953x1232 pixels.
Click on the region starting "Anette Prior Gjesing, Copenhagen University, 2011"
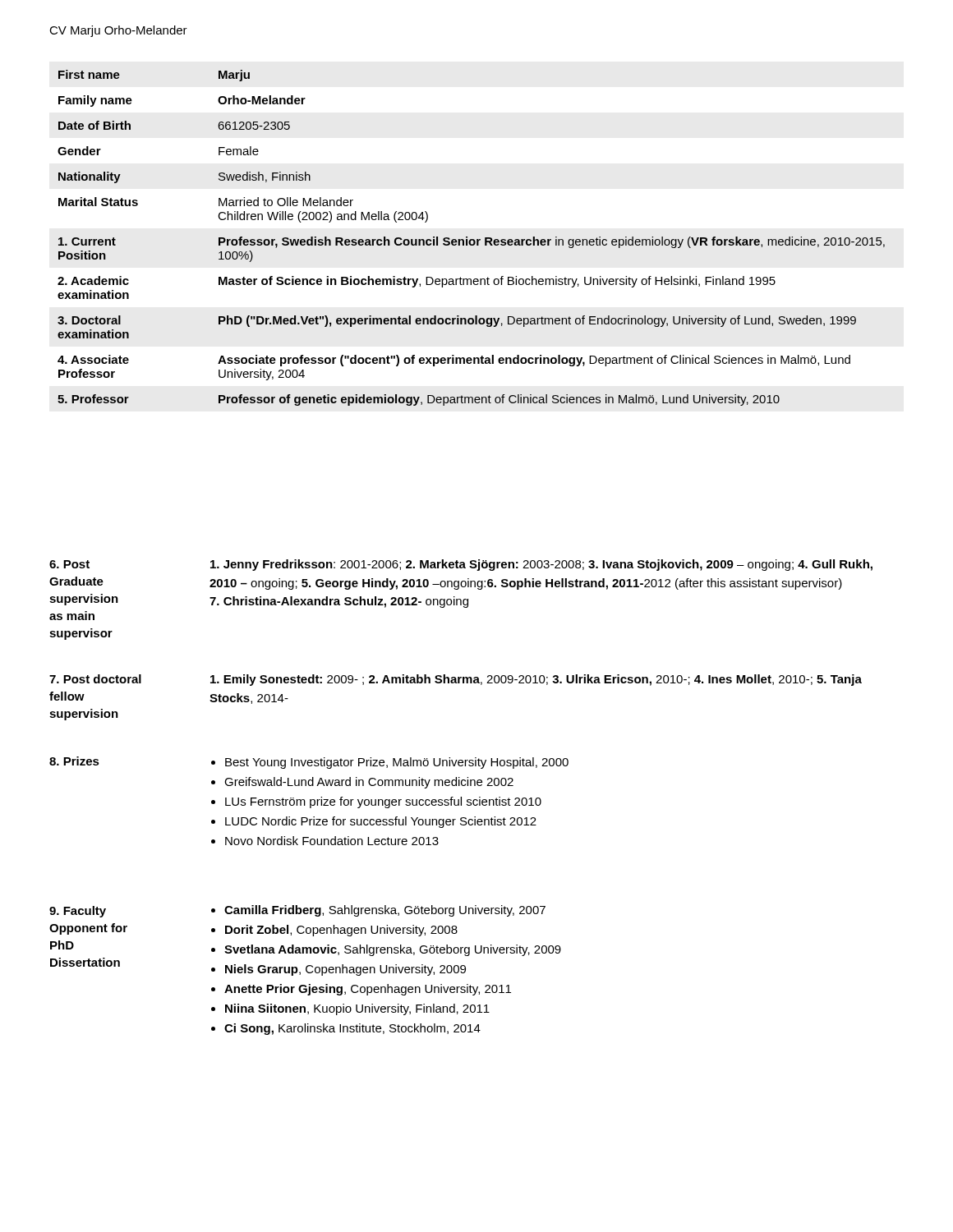(368, 988)
